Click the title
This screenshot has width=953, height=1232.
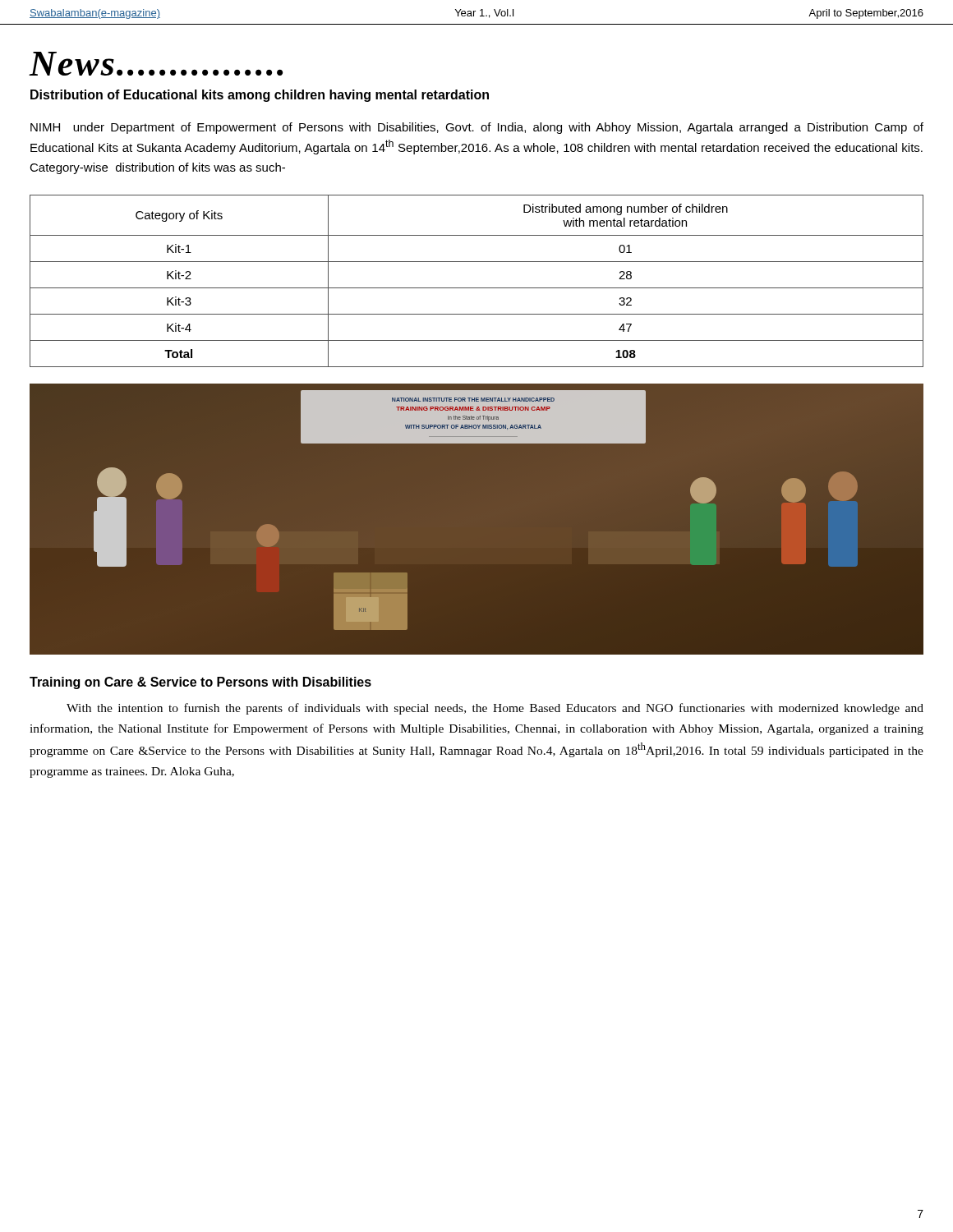(158, 64)
